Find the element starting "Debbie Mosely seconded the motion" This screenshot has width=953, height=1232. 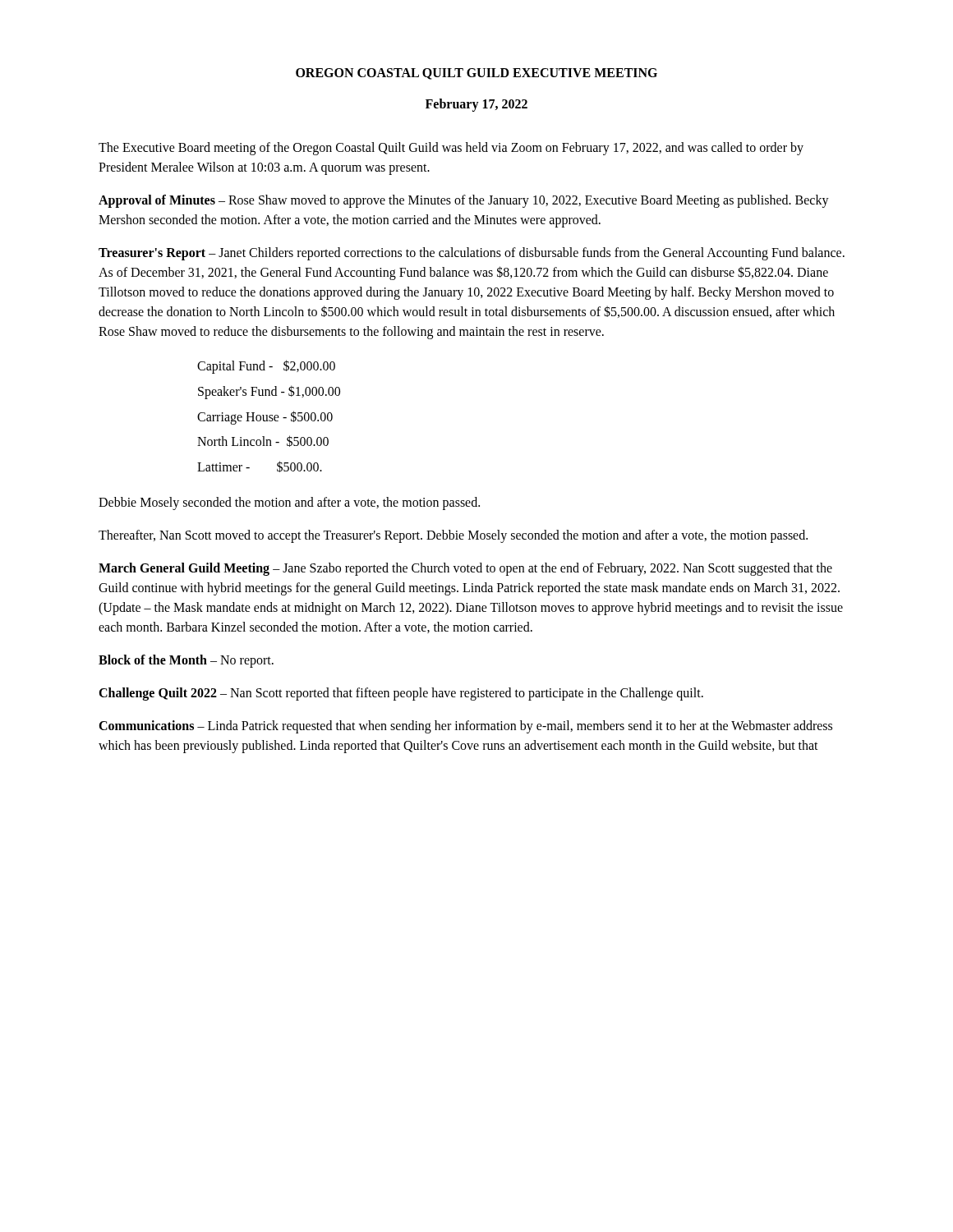[x=290, y=502]
